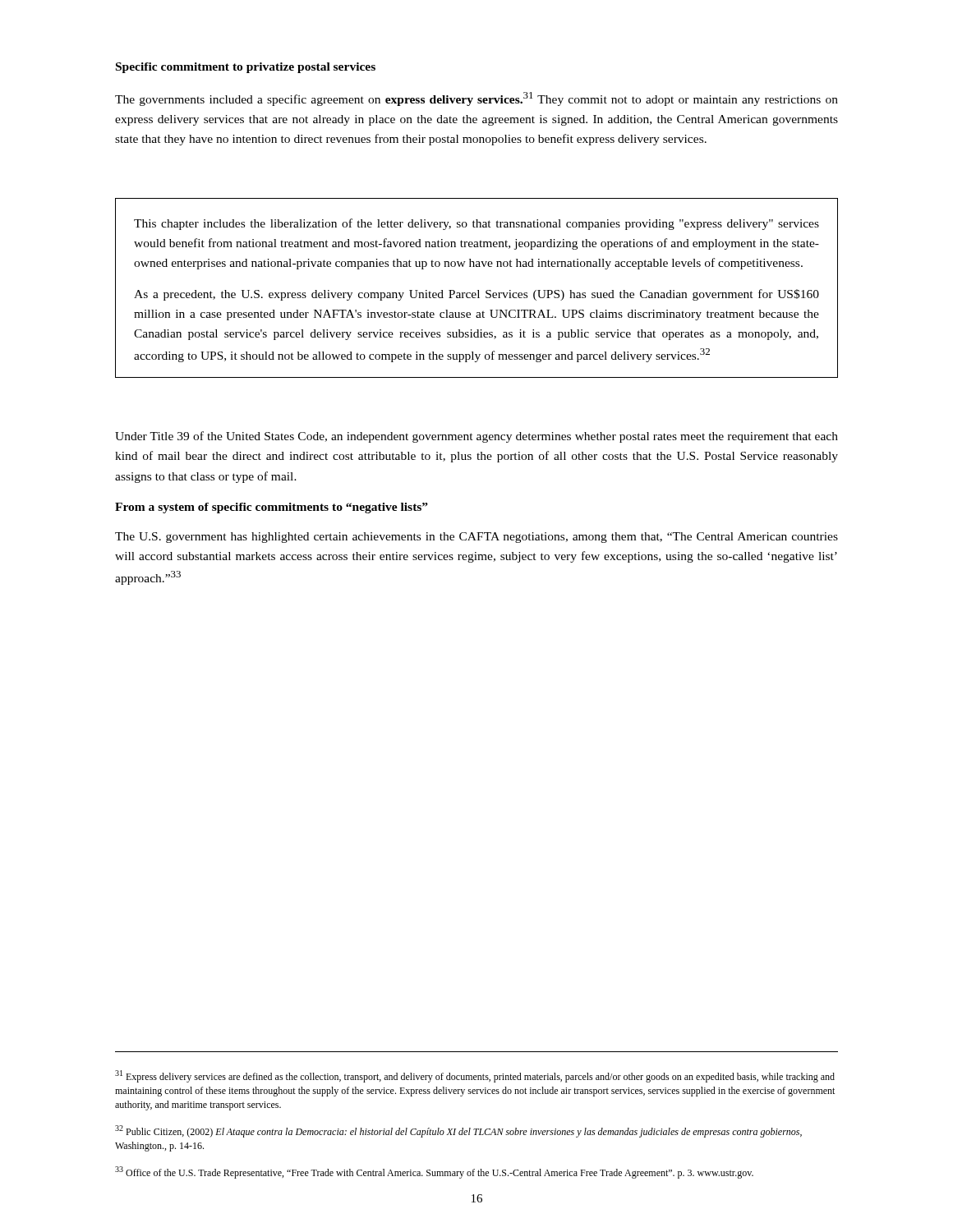953x1232 pixels.
Task: Find the block starting "Under Title 39"
Action: coord(476,456)
